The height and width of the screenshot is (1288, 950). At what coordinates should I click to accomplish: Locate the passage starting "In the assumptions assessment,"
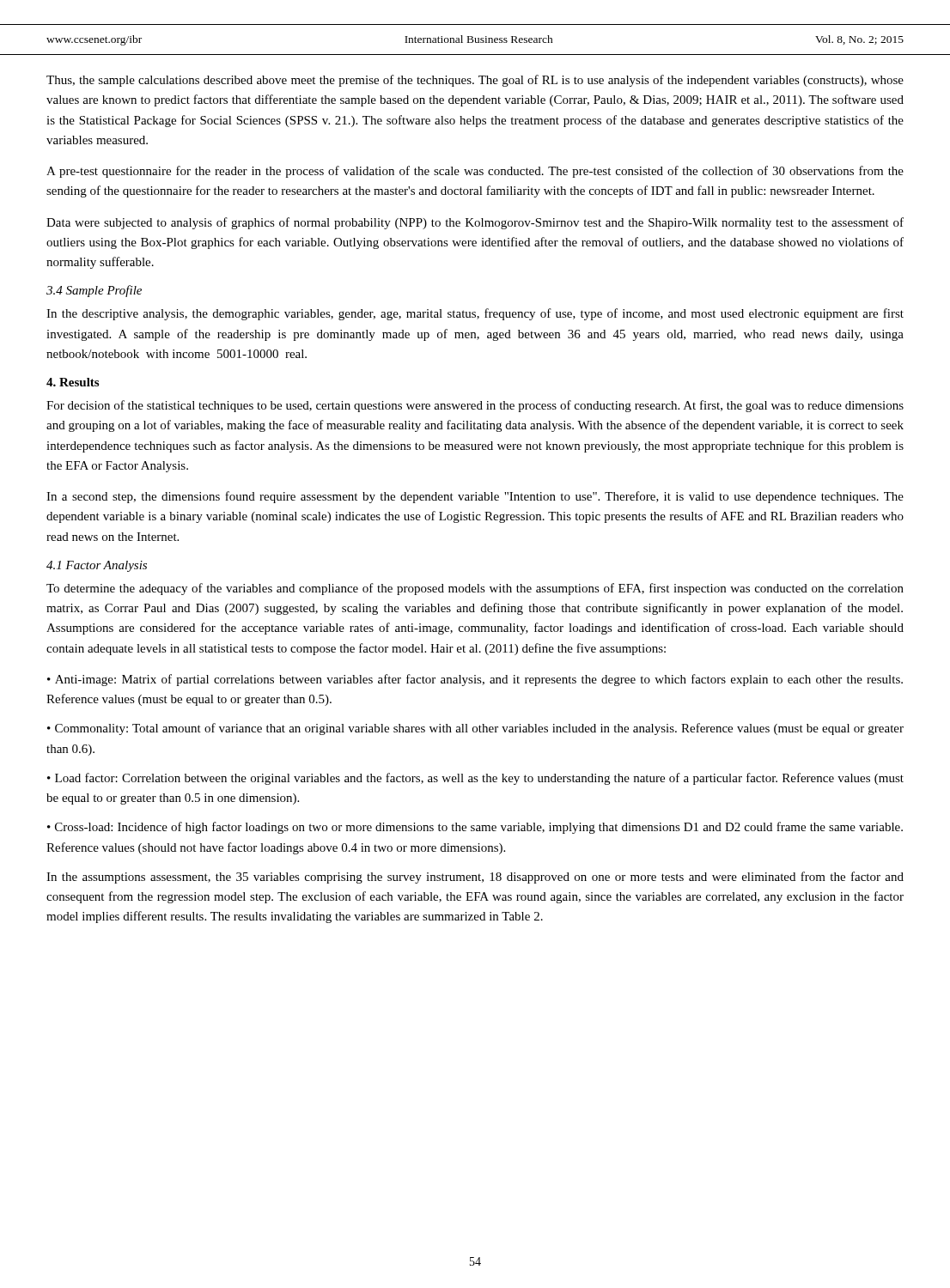click(x=475, y=896)
